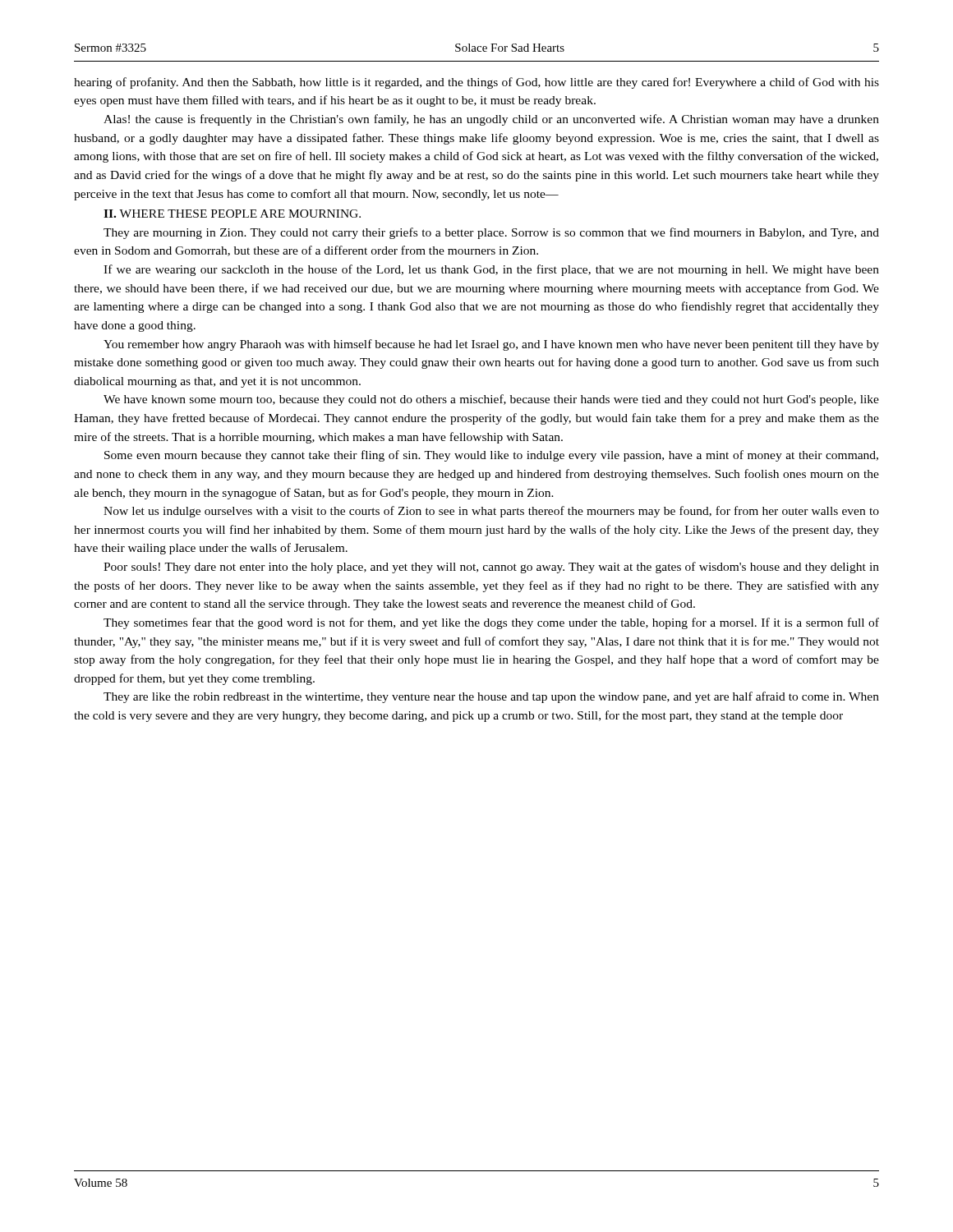Select the region starting "hearing of profanity. And then"
The image size is (953, 1232).
[476, 91]
